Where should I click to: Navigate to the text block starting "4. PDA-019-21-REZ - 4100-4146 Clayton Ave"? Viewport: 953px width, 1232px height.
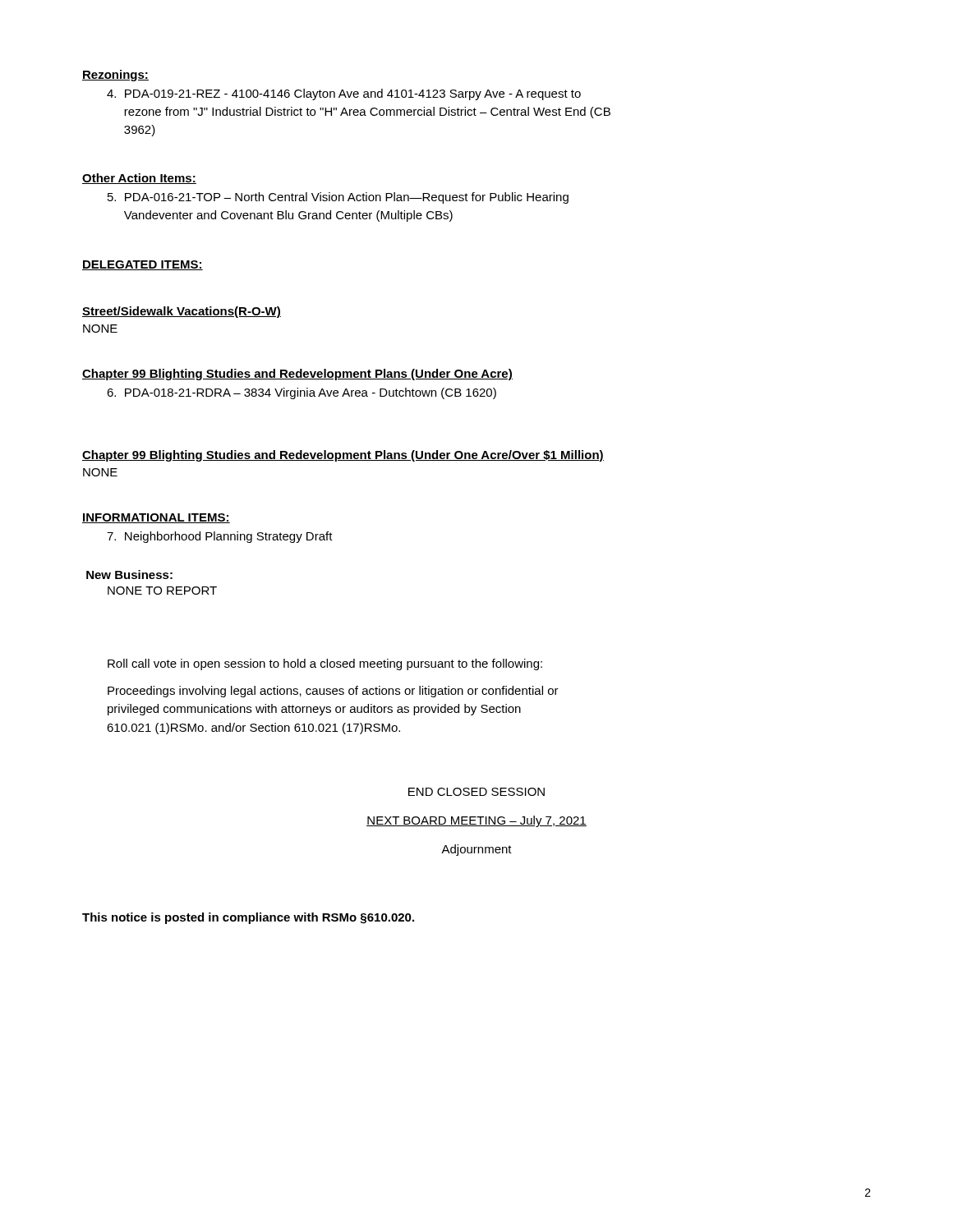click(359, 111)
